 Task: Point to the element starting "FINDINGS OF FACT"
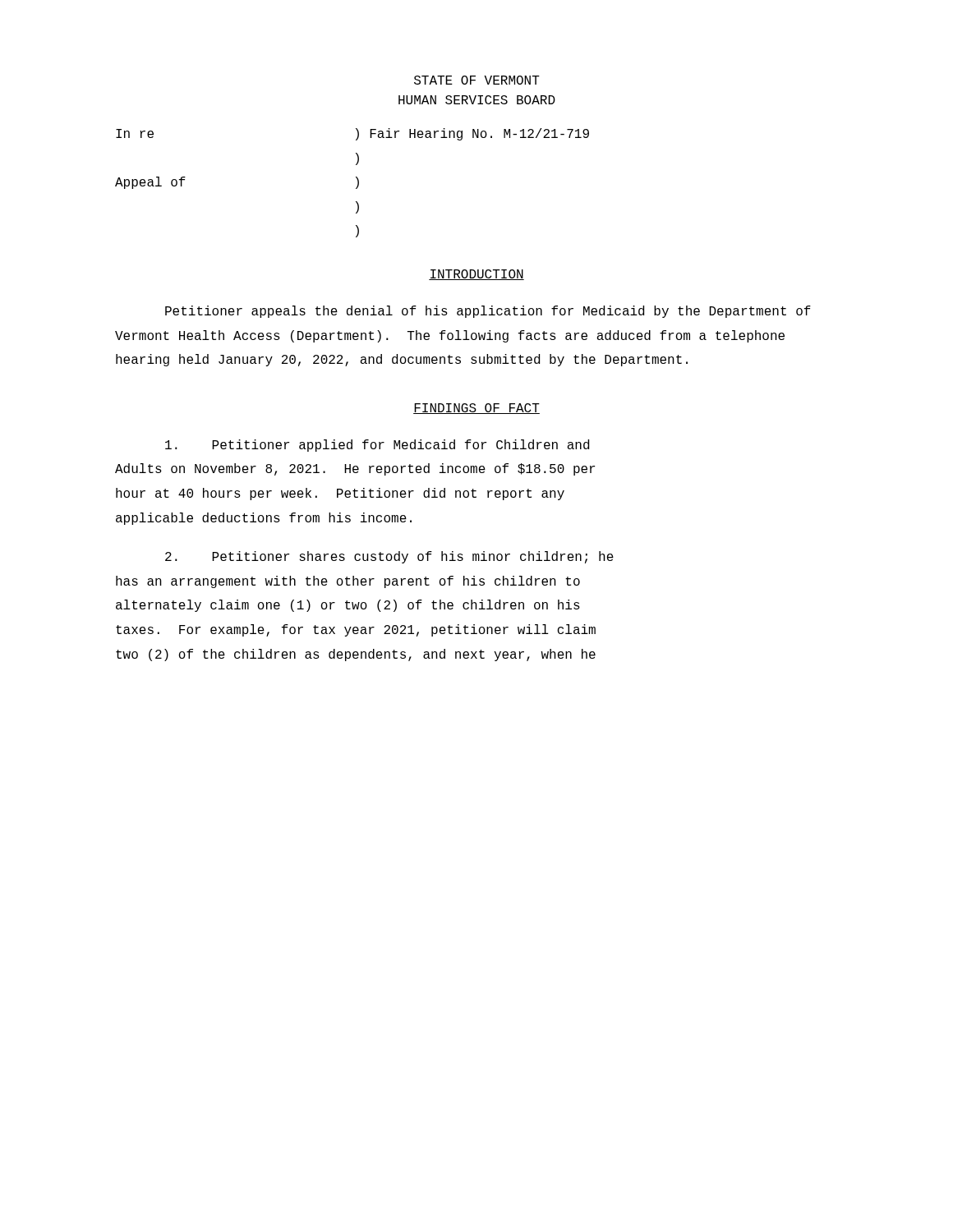[x=476, y=409]
